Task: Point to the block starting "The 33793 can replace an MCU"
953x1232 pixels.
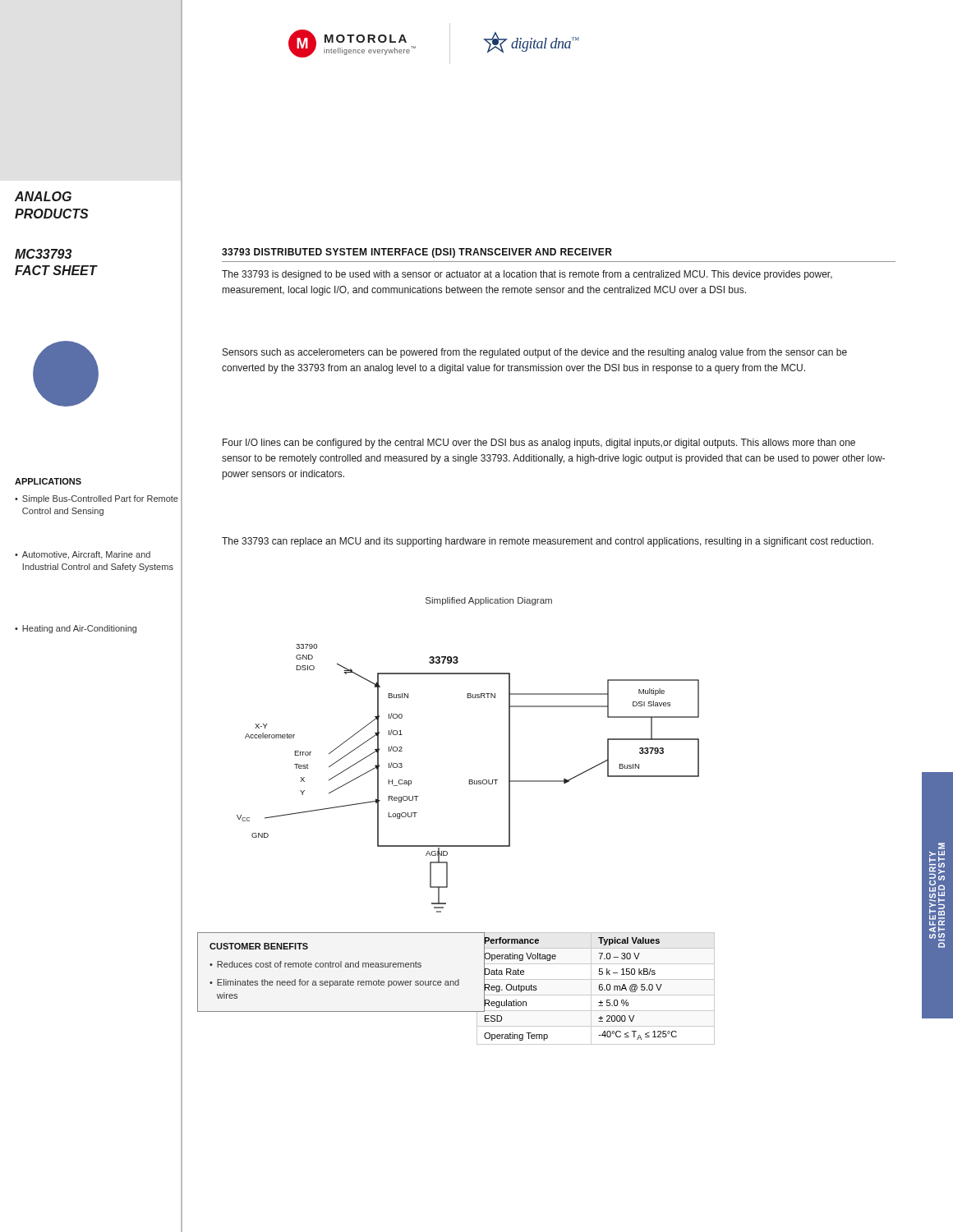Action: coord(548,541)
